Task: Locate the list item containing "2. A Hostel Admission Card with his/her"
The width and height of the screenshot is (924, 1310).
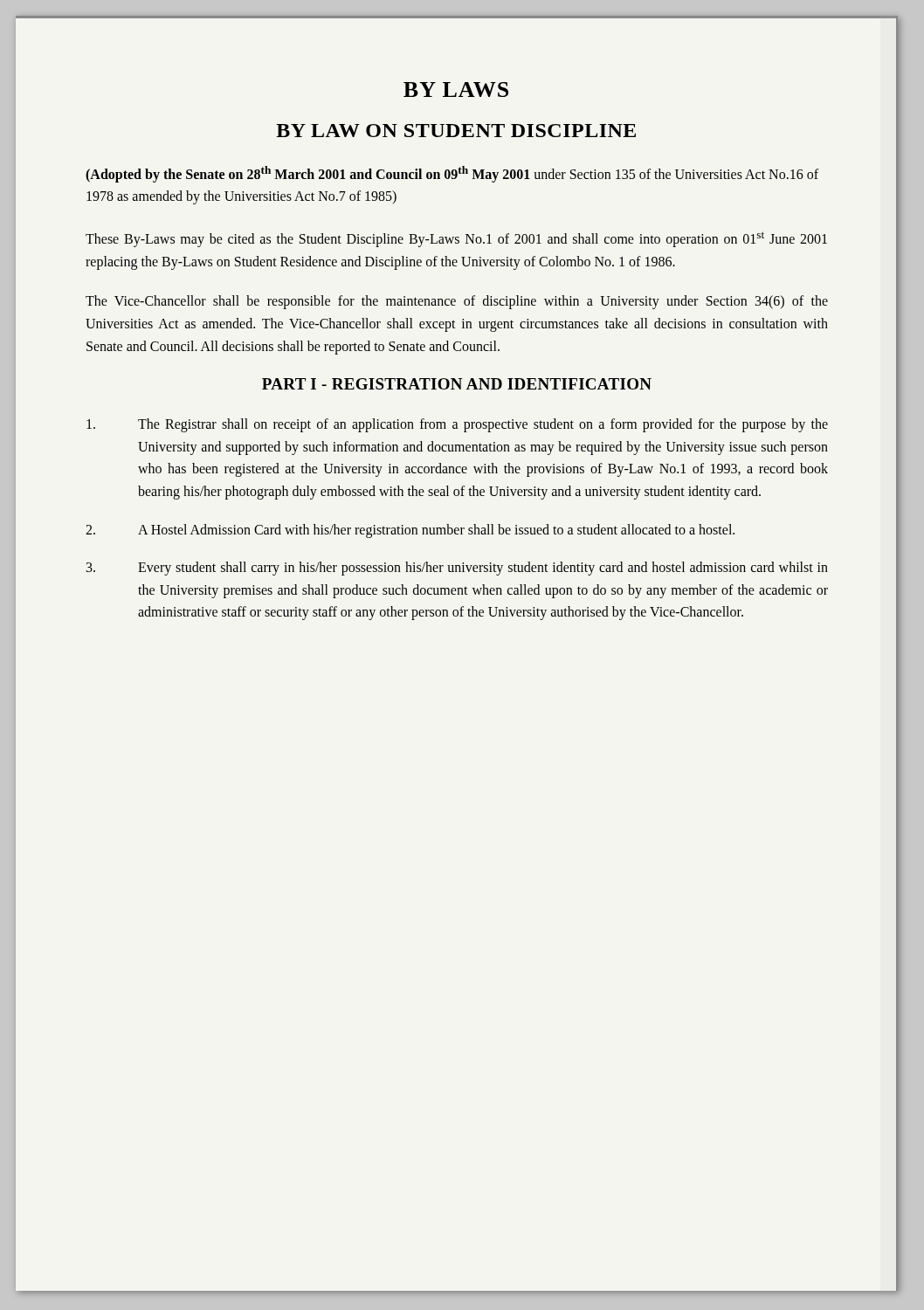Action: [457, 530]
